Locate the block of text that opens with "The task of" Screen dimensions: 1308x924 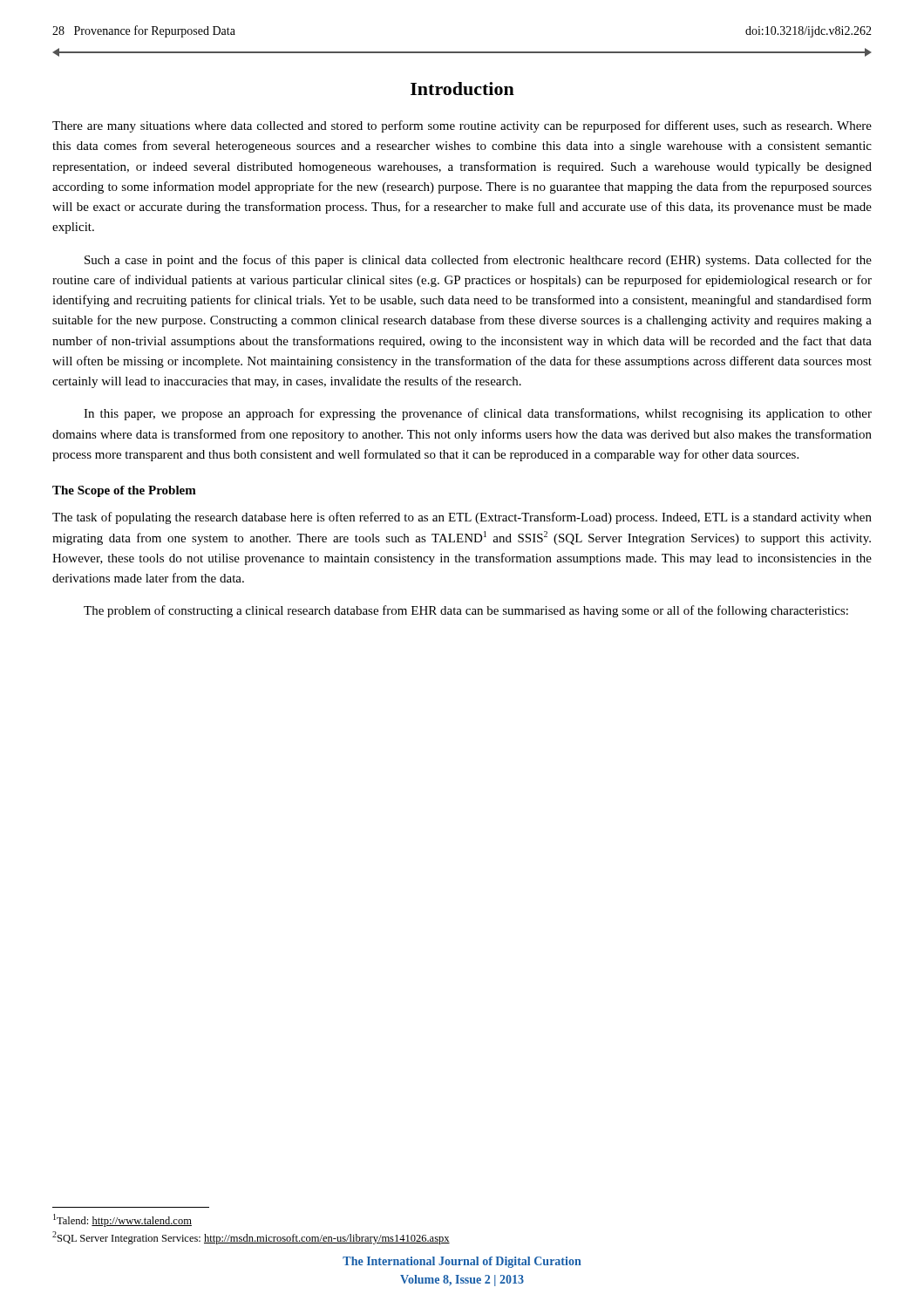click(462, 548)
